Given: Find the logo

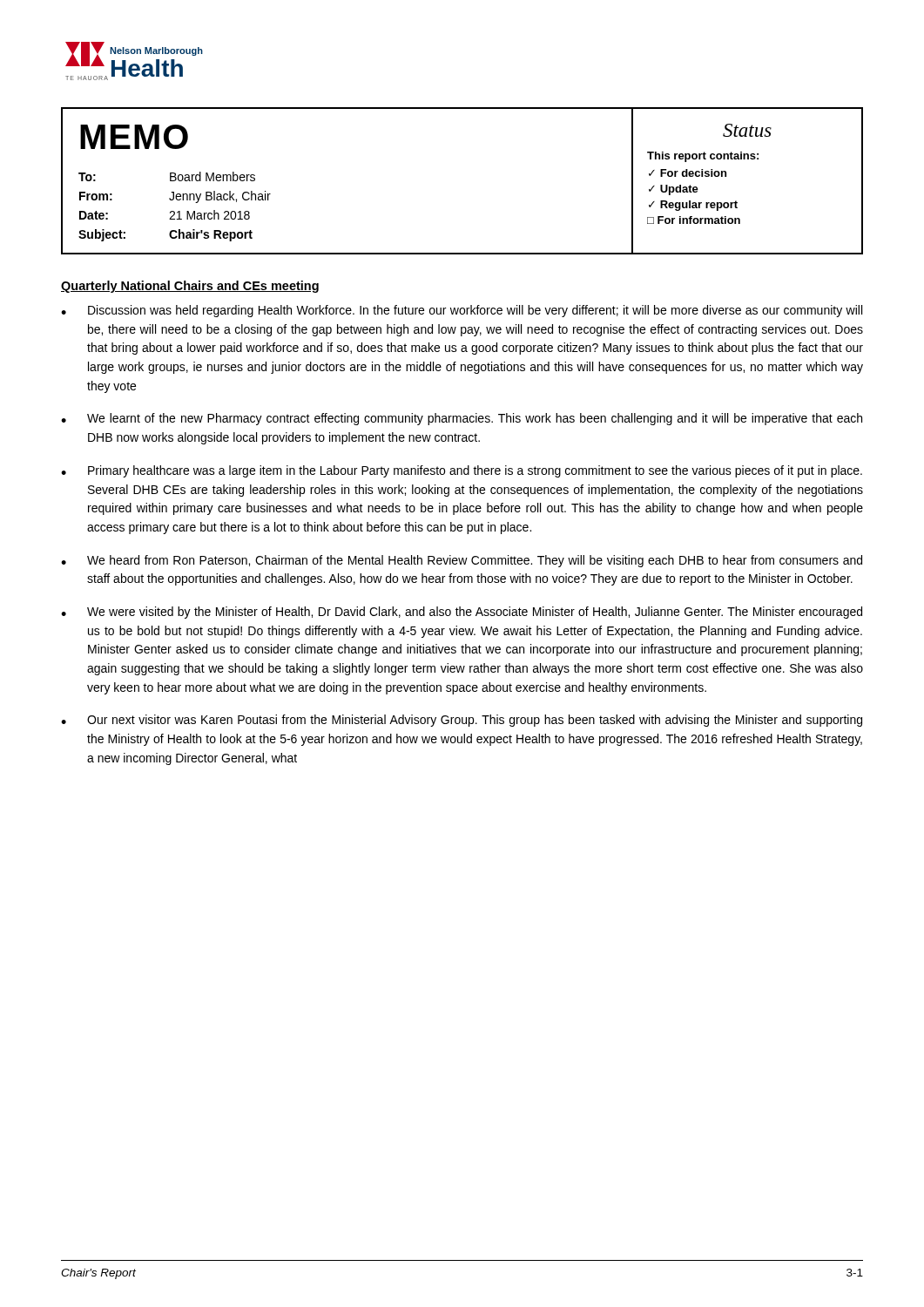Looking at the screenshot, I should point(462,63).
